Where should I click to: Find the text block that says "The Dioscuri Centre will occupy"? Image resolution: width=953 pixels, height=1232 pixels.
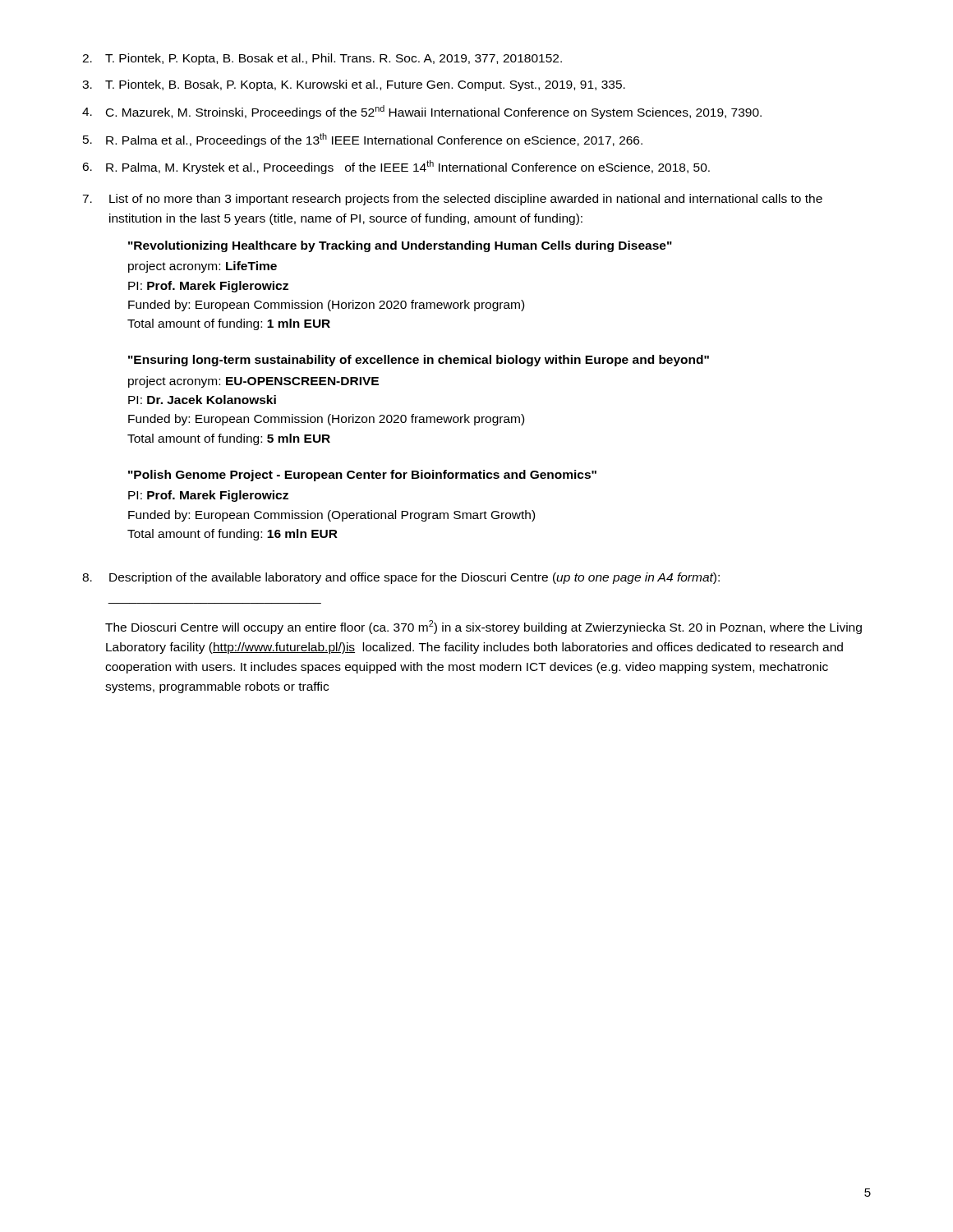pyautogui.click(x=484, y=656)
